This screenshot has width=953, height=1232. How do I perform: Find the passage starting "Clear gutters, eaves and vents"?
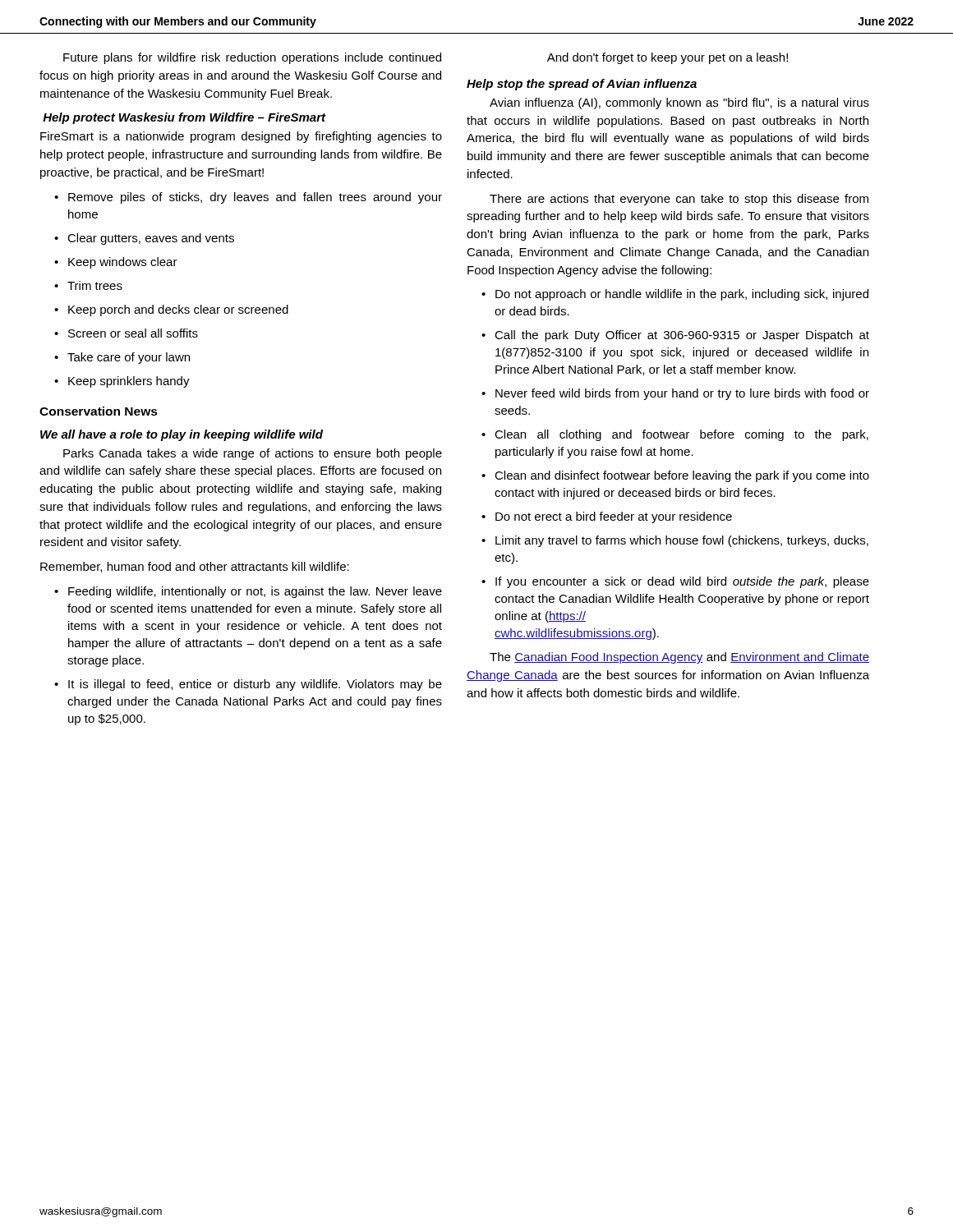pos(144,239)
